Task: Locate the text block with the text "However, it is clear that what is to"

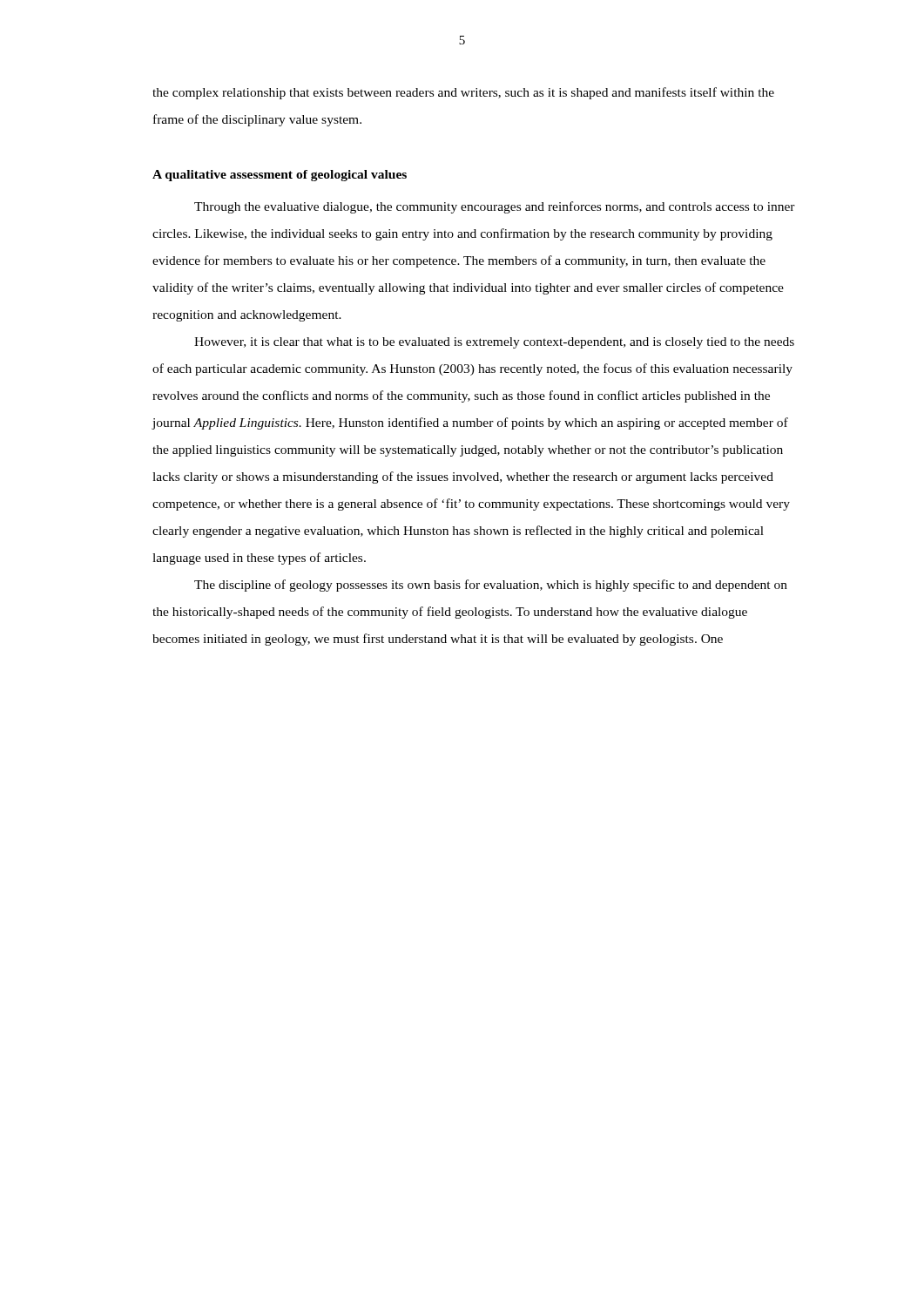Action: pos(473,449)
